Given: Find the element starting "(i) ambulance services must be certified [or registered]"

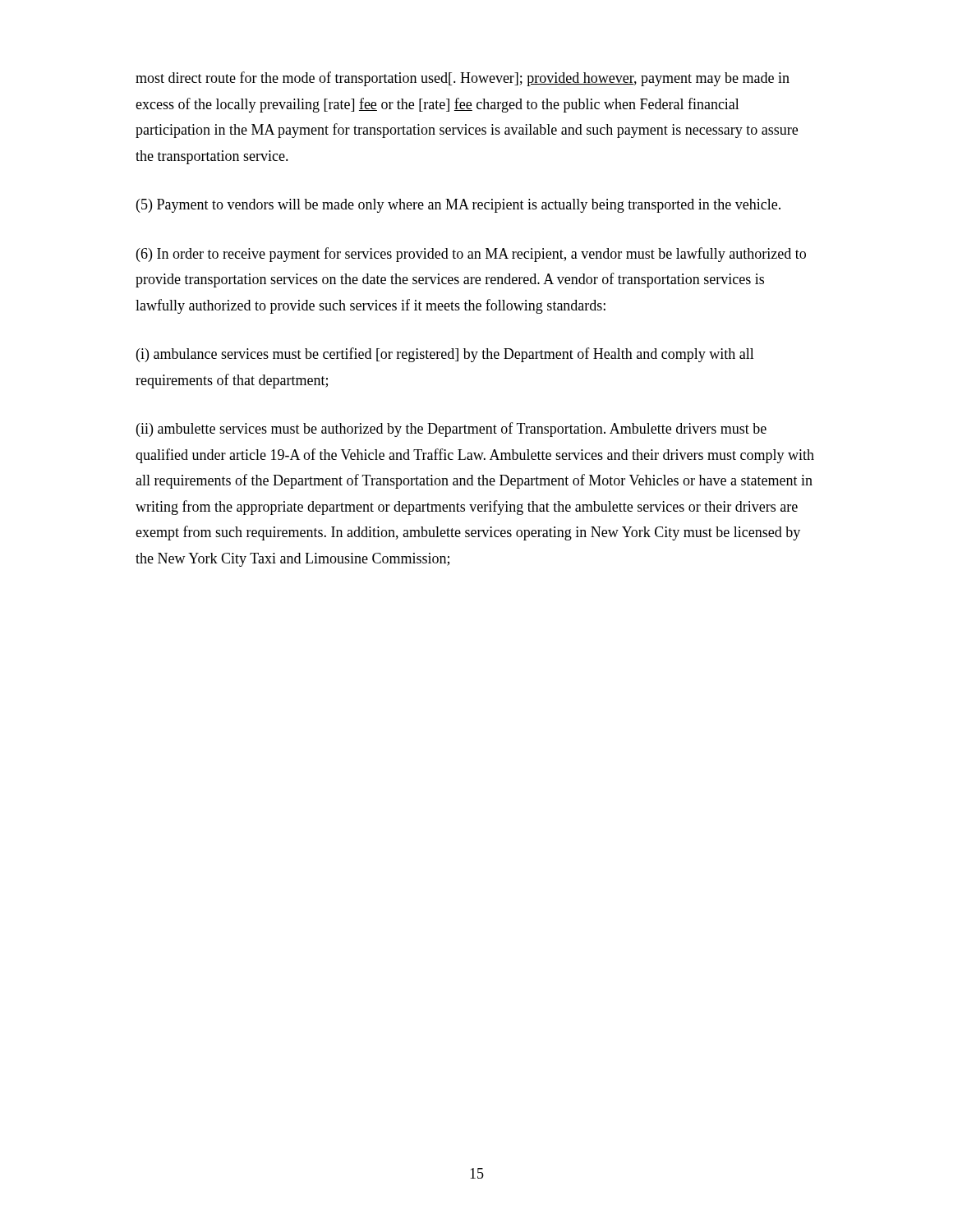Looking at the screenshot, I should tap(445, 367).
